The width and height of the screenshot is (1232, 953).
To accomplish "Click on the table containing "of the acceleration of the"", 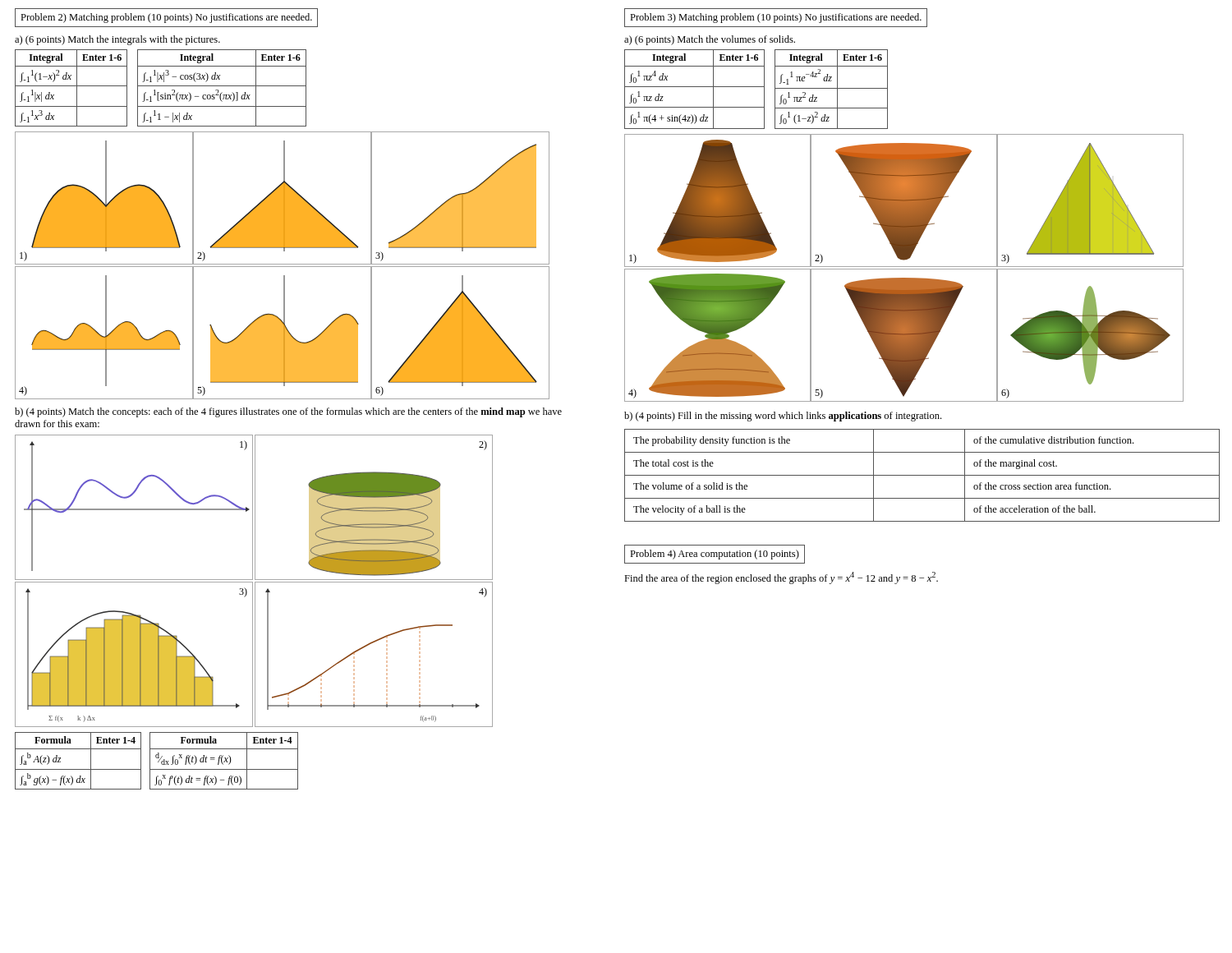I will (922, 475).
